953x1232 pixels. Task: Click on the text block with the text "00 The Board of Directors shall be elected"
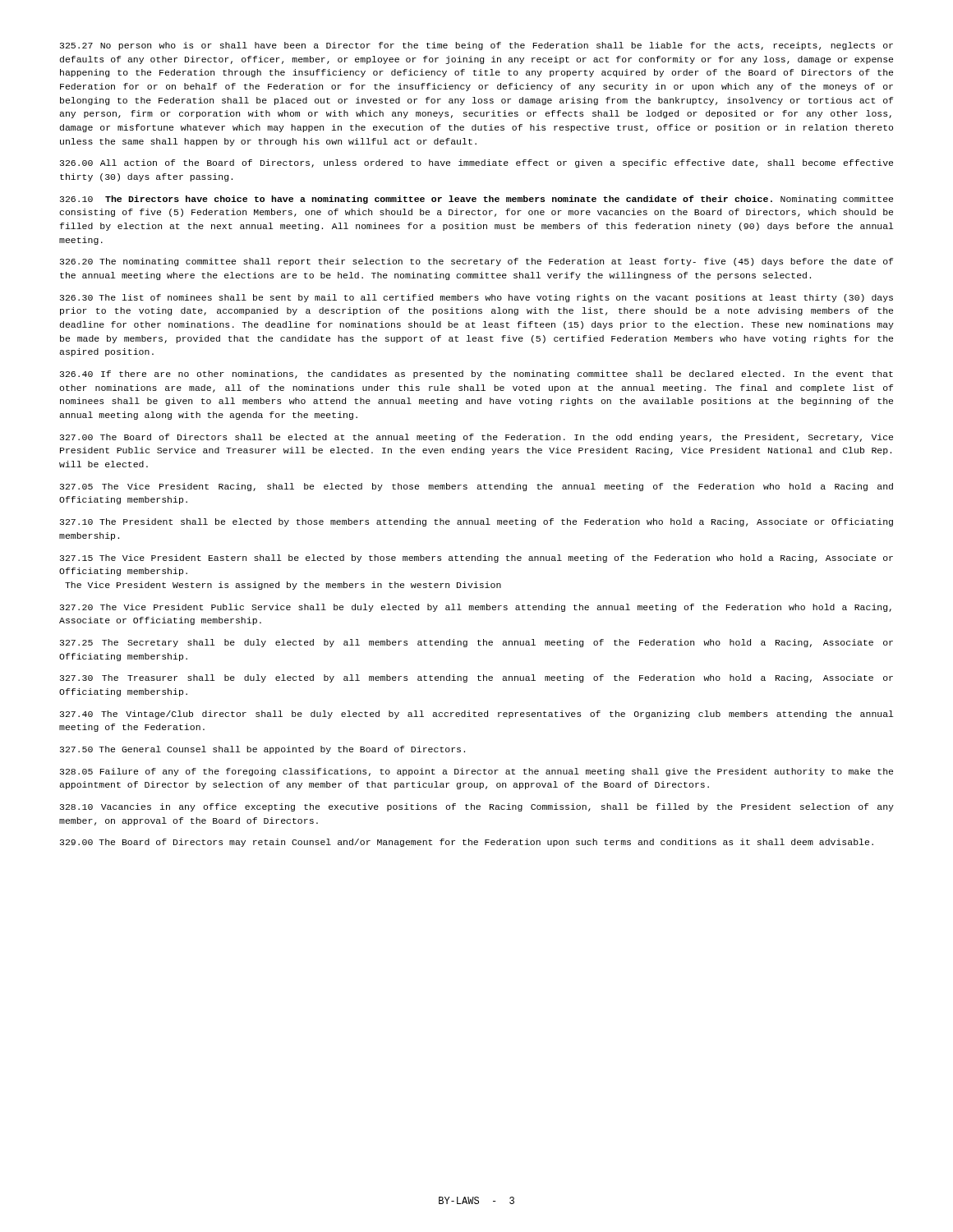tap(476, 451)
